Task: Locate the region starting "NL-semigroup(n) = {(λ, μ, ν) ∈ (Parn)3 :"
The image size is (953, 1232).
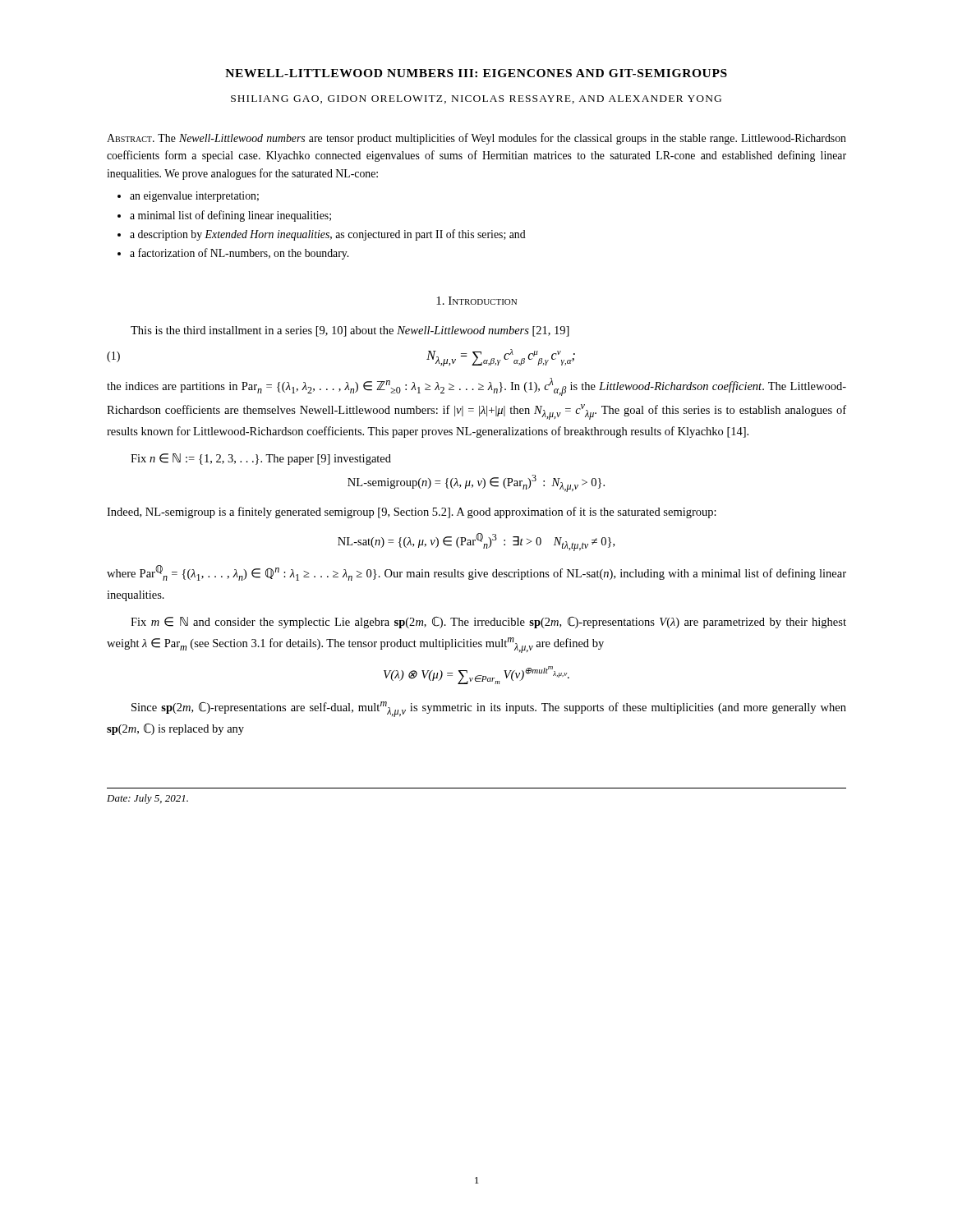Action: (476, 482)
